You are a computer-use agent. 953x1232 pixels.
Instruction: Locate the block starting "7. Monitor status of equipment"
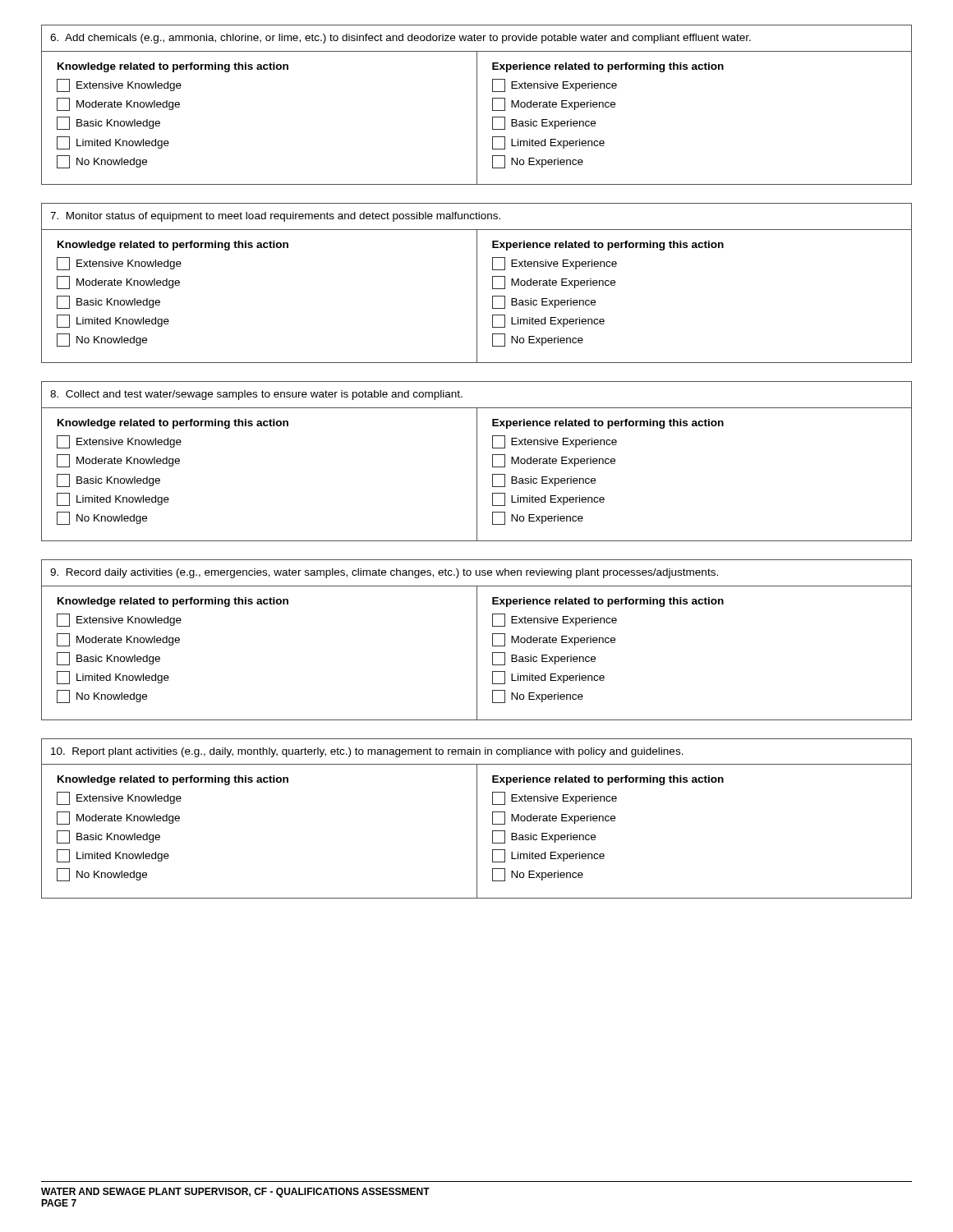coord(276,216)
